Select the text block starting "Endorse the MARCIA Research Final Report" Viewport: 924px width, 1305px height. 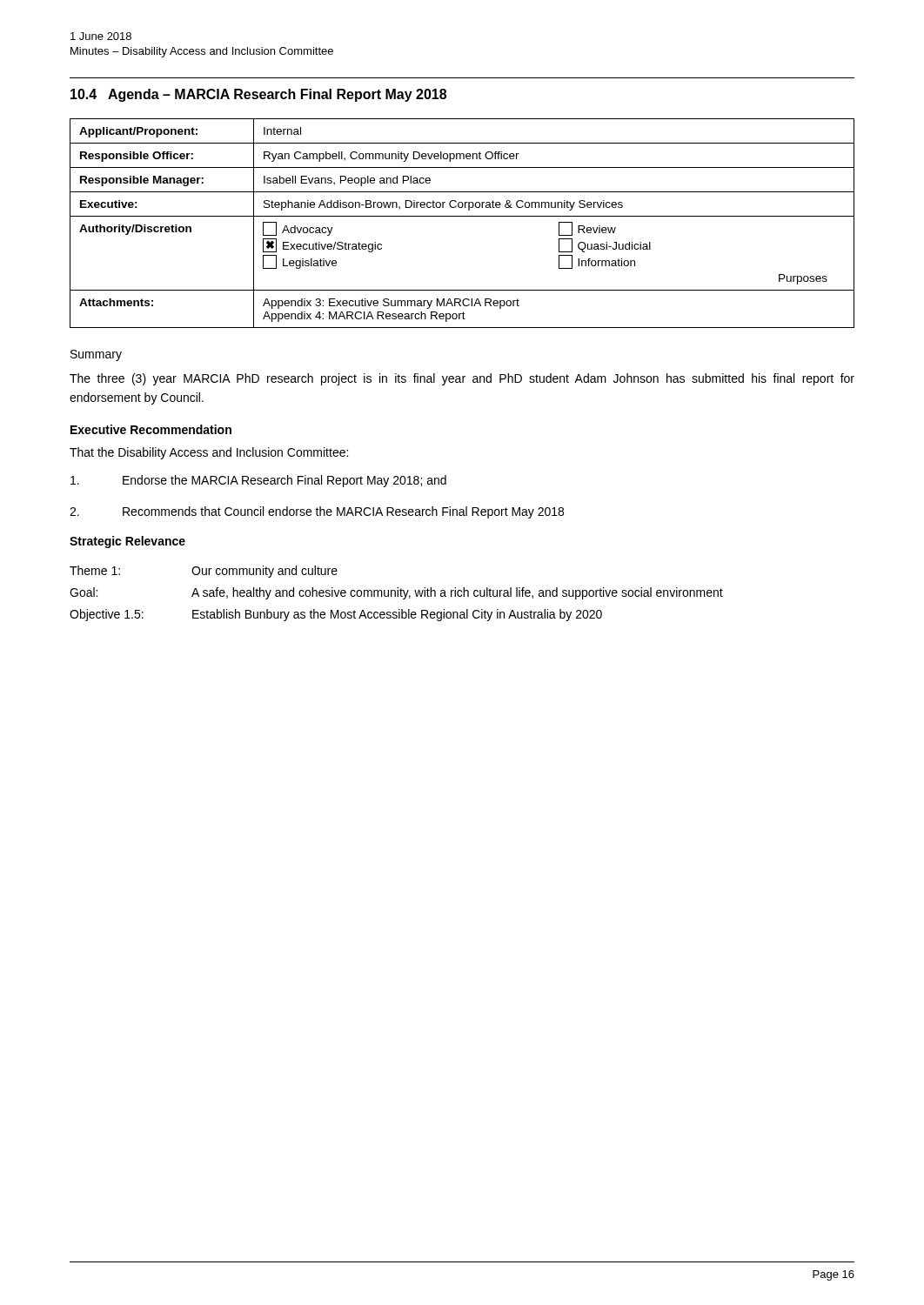[258, 481]
